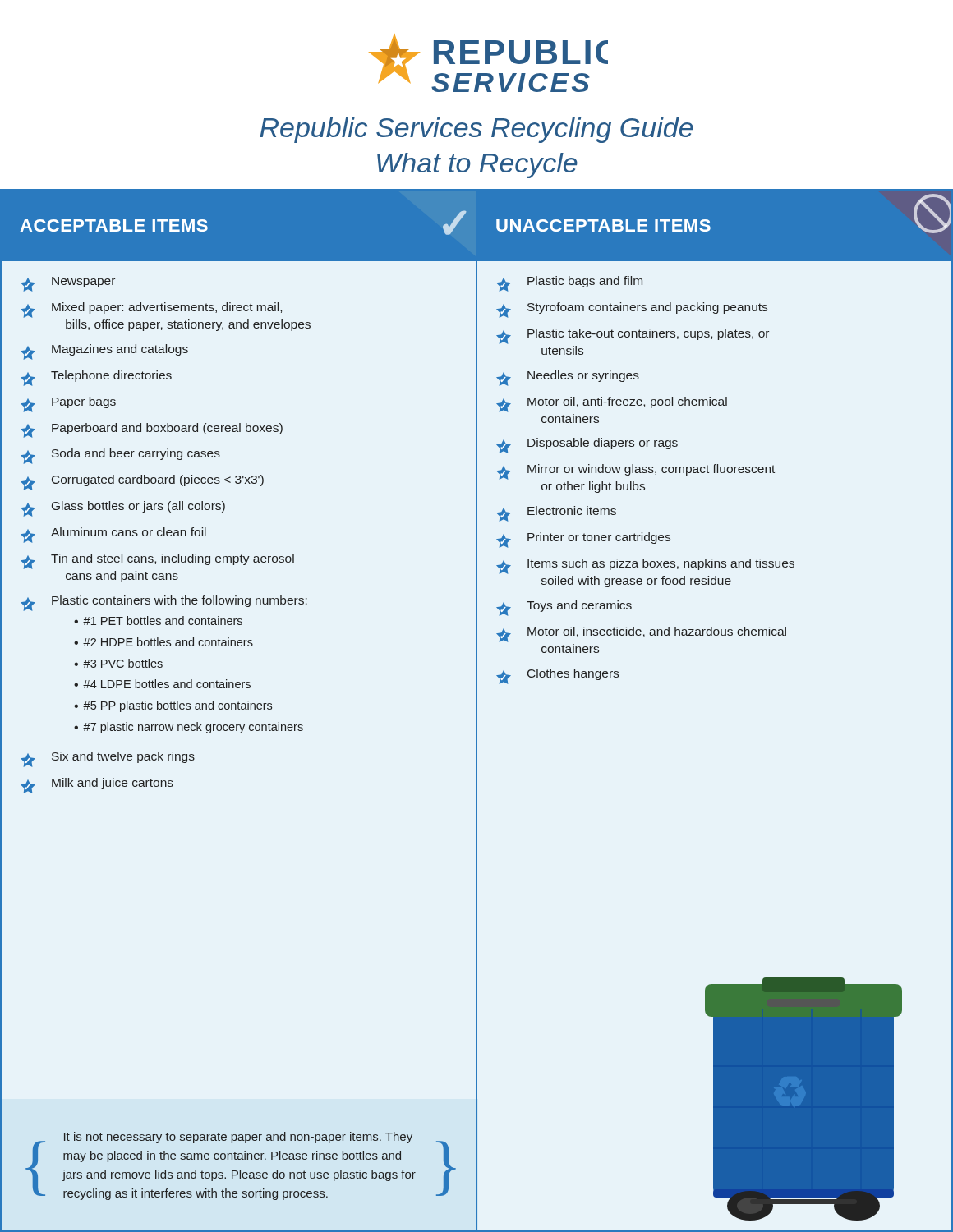Navigate to the text starting "✓ Aluminum cans or clean"
The width and height of the screenshot is (953, 1232).
point(113,534)
